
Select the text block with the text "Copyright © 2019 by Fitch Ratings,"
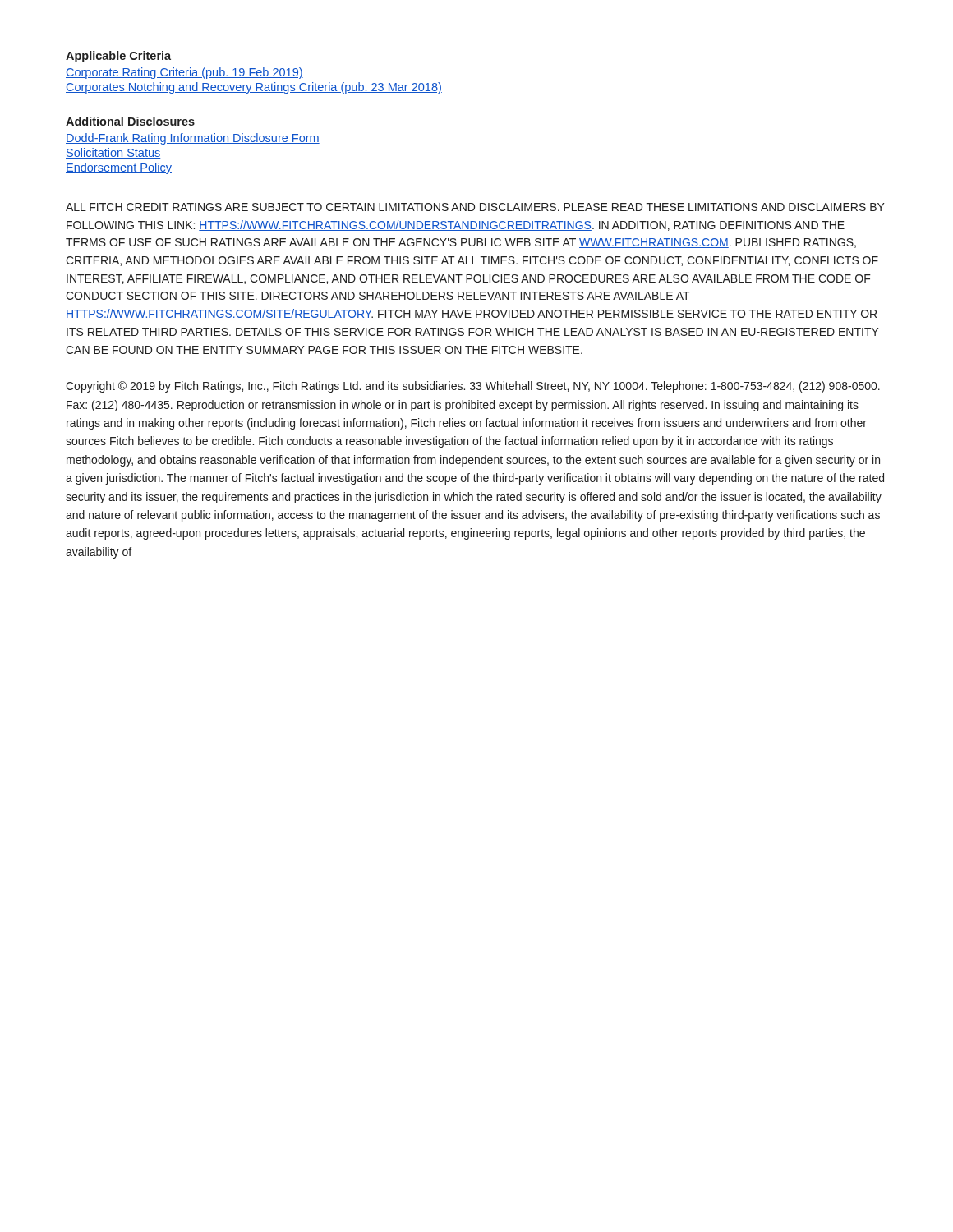475,469
